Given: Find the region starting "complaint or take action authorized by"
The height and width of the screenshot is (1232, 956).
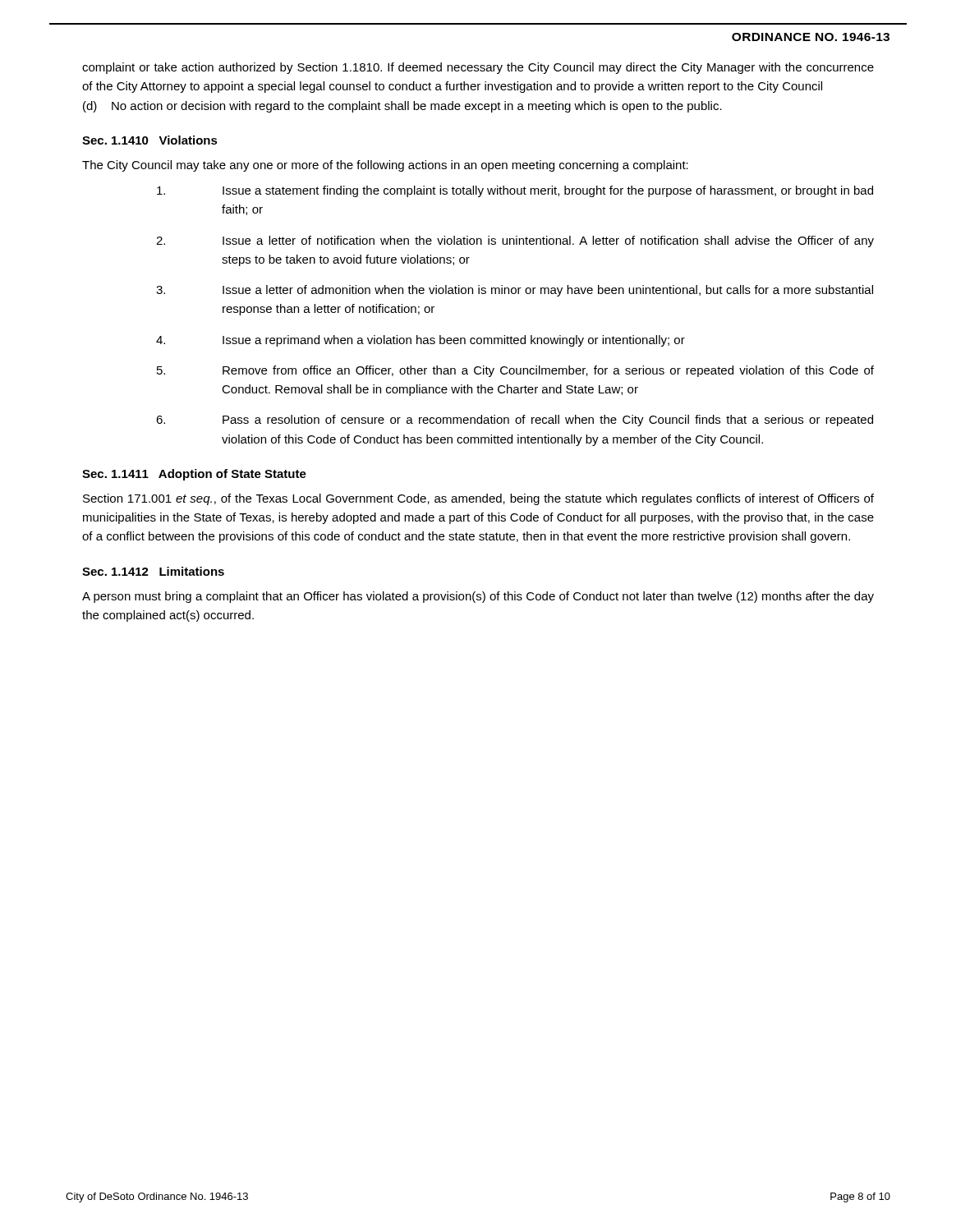Looking at the screenshot, I should 478,86.
